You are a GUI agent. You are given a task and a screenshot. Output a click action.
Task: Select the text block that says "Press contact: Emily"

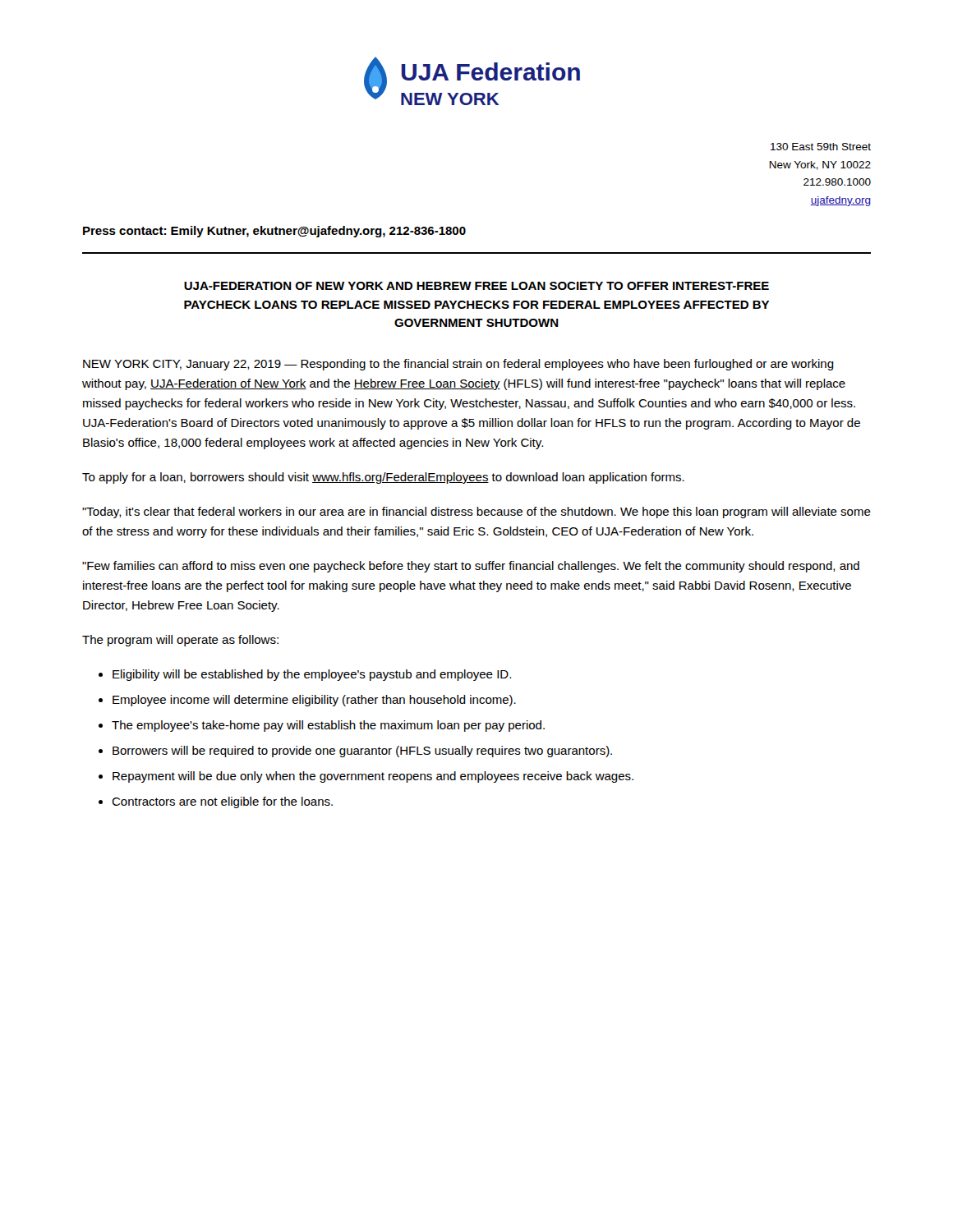[x=274, y=231]
